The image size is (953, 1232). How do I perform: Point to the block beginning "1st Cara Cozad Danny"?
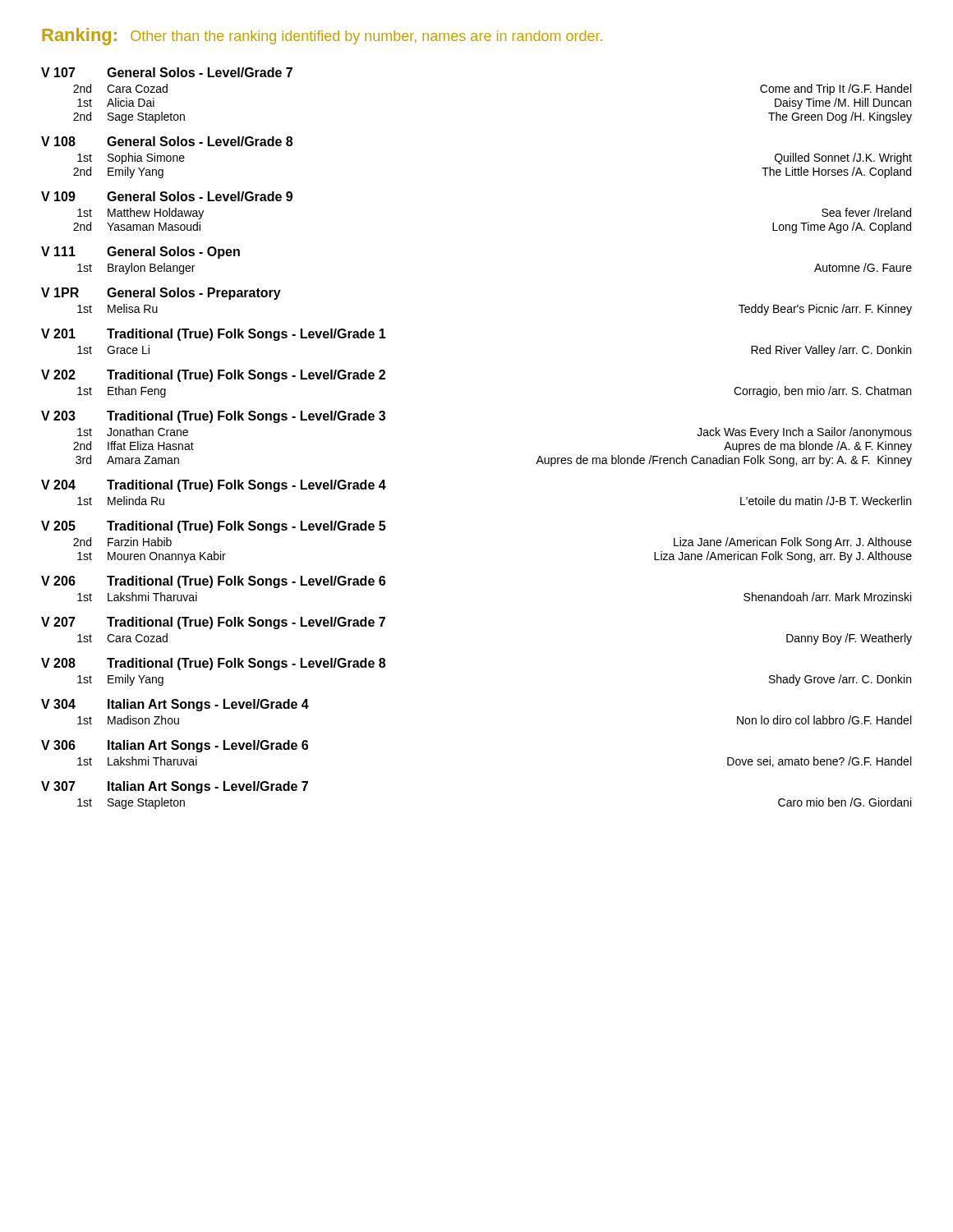tap(139, 641)
